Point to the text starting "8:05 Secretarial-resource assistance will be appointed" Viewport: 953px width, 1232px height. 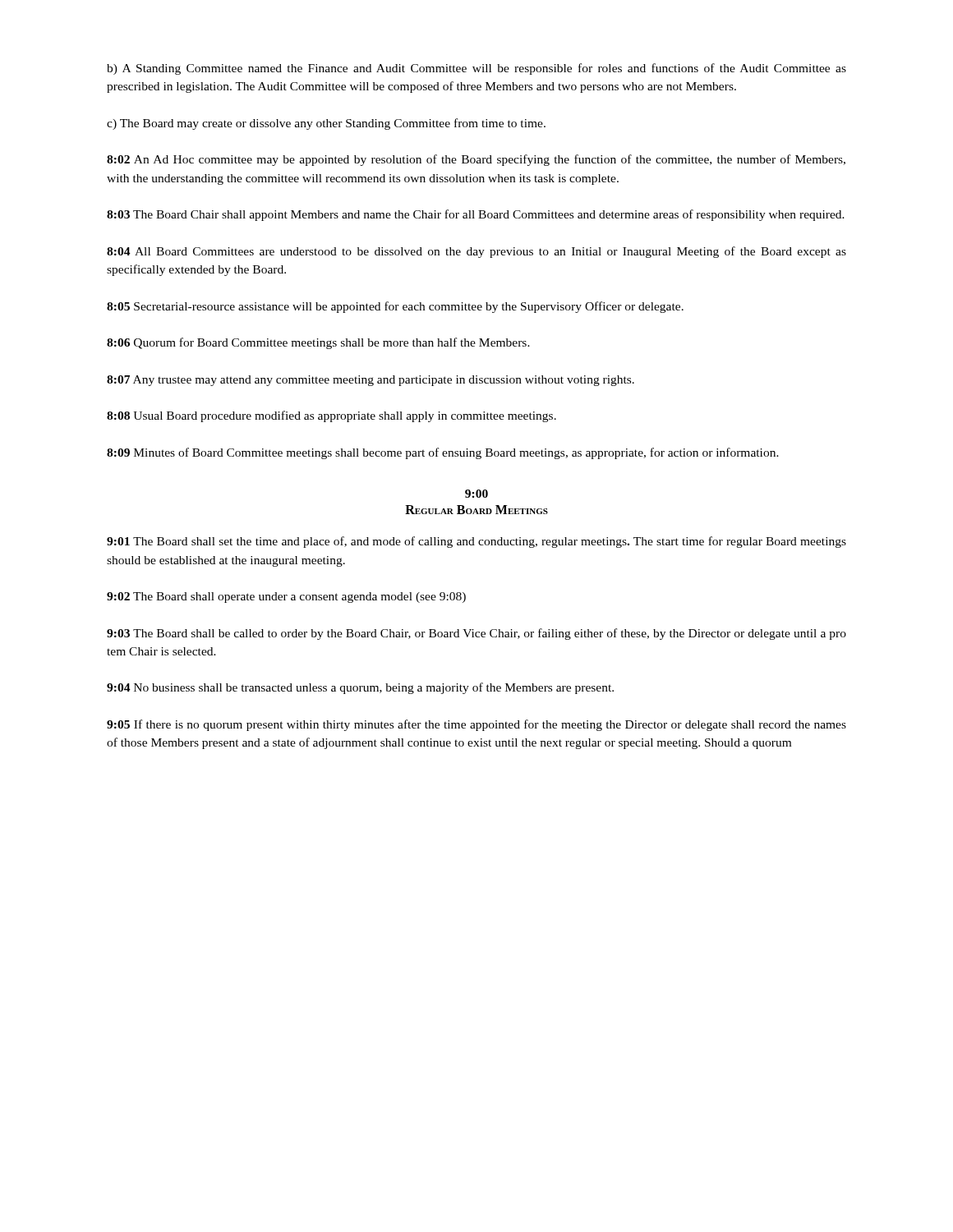[x=395, y=306]
